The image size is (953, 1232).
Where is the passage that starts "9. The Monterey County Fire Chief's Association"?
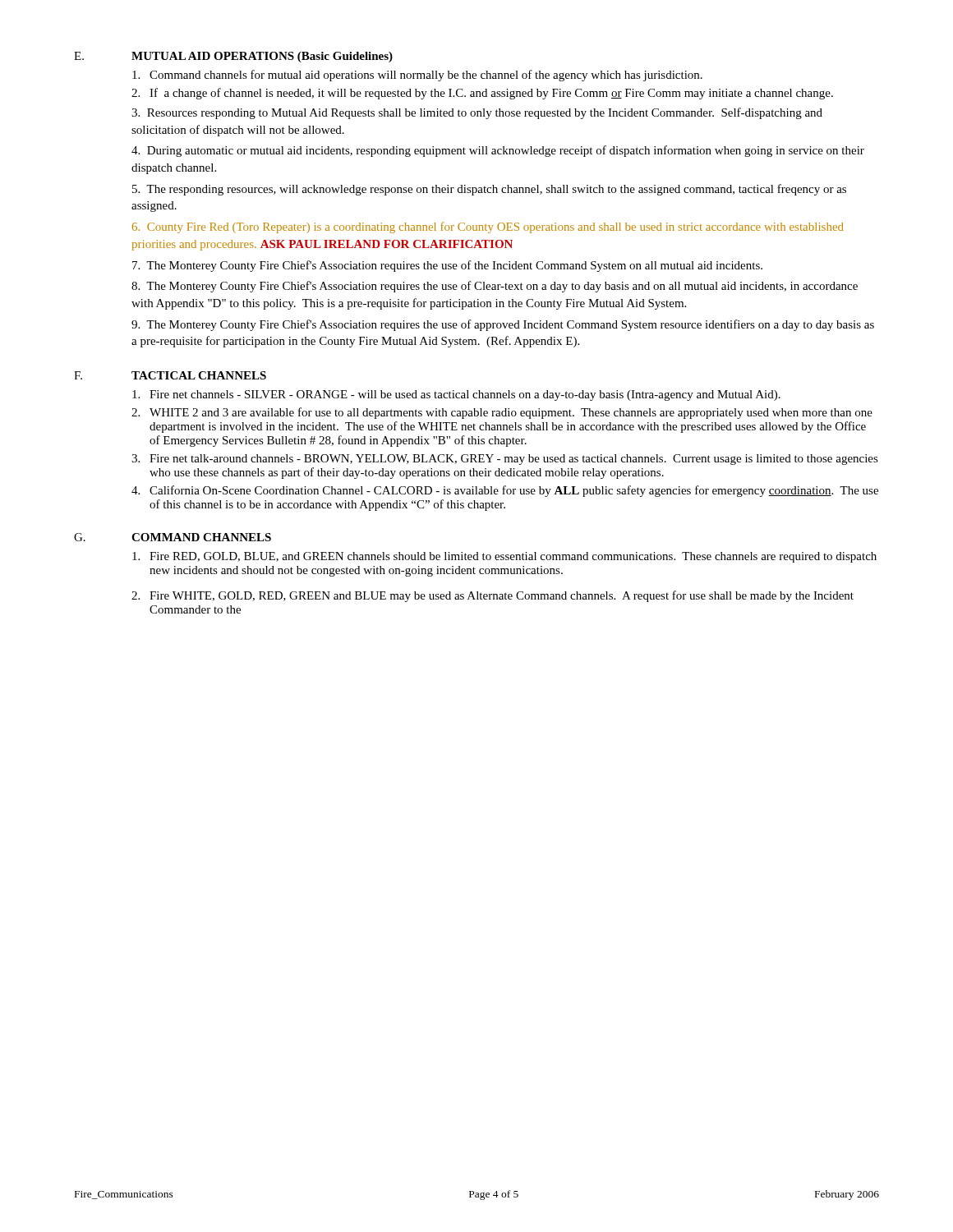503,333
